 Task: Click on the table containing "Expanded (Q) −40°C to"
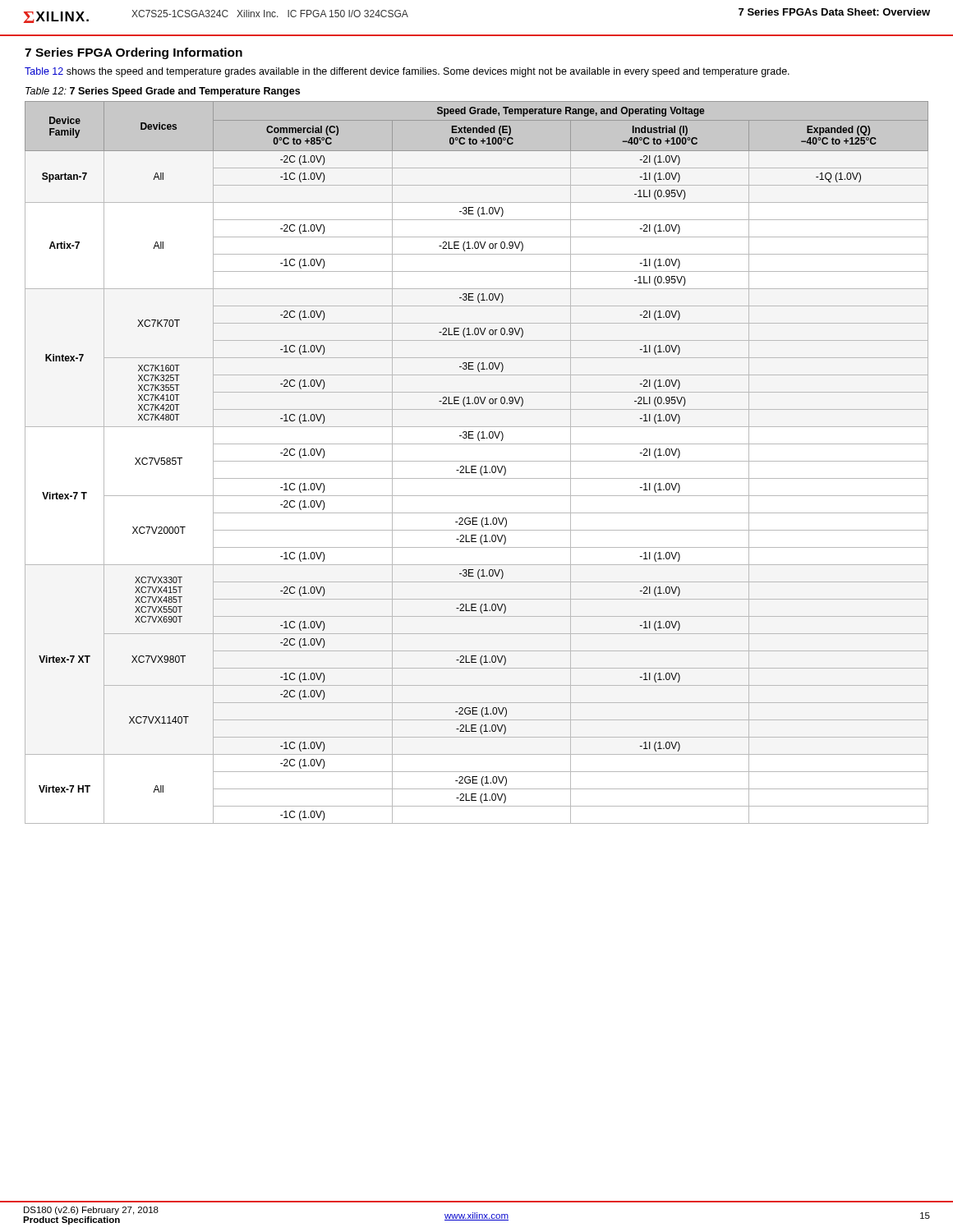tap(476, 463)
